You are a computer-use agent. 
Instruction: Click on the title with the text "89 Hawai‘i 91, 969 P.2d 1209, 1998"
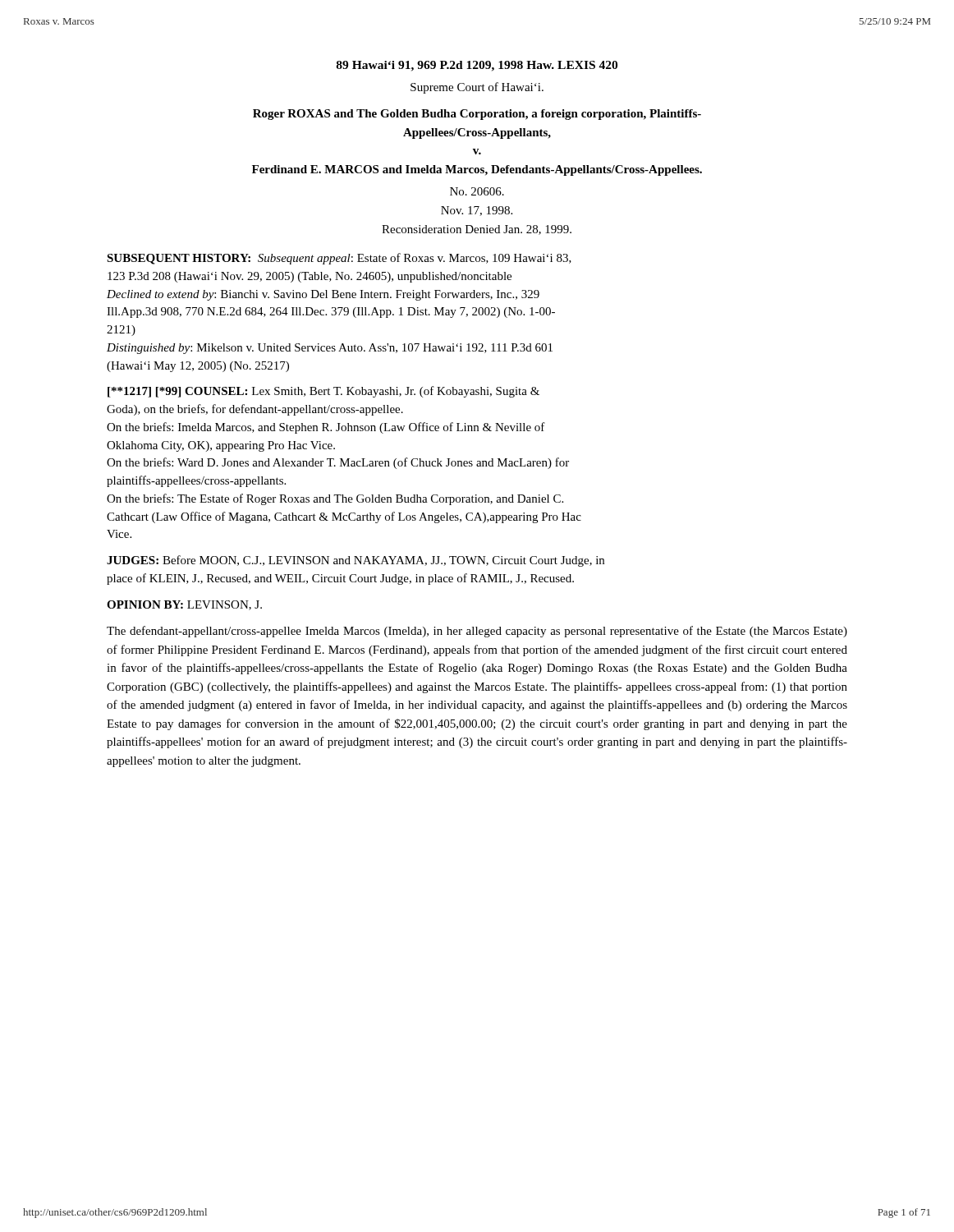(x=477, y=64)
